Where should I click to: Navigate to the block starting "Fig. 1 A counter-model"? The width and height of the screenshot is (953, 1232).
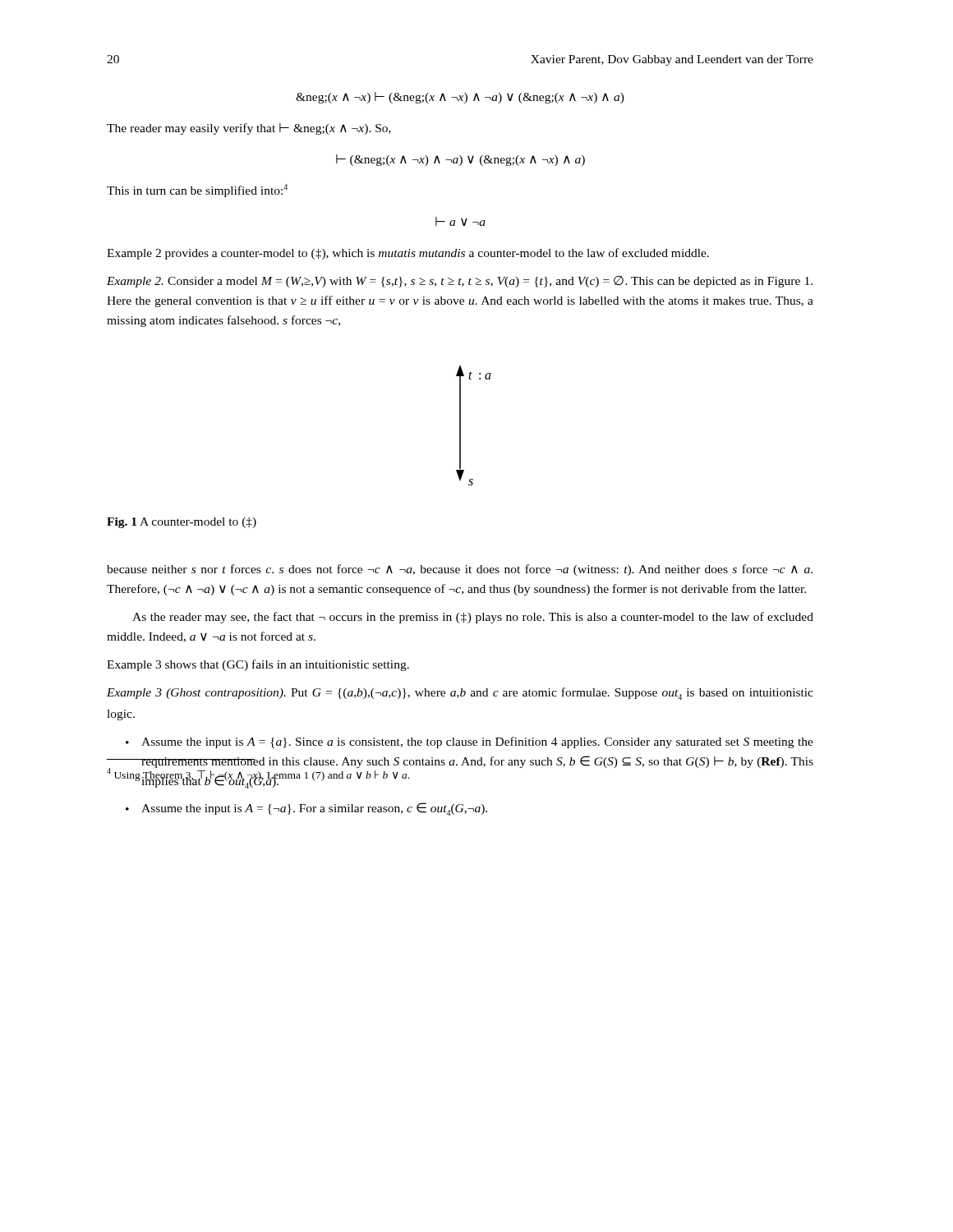(x=182, y=521)
